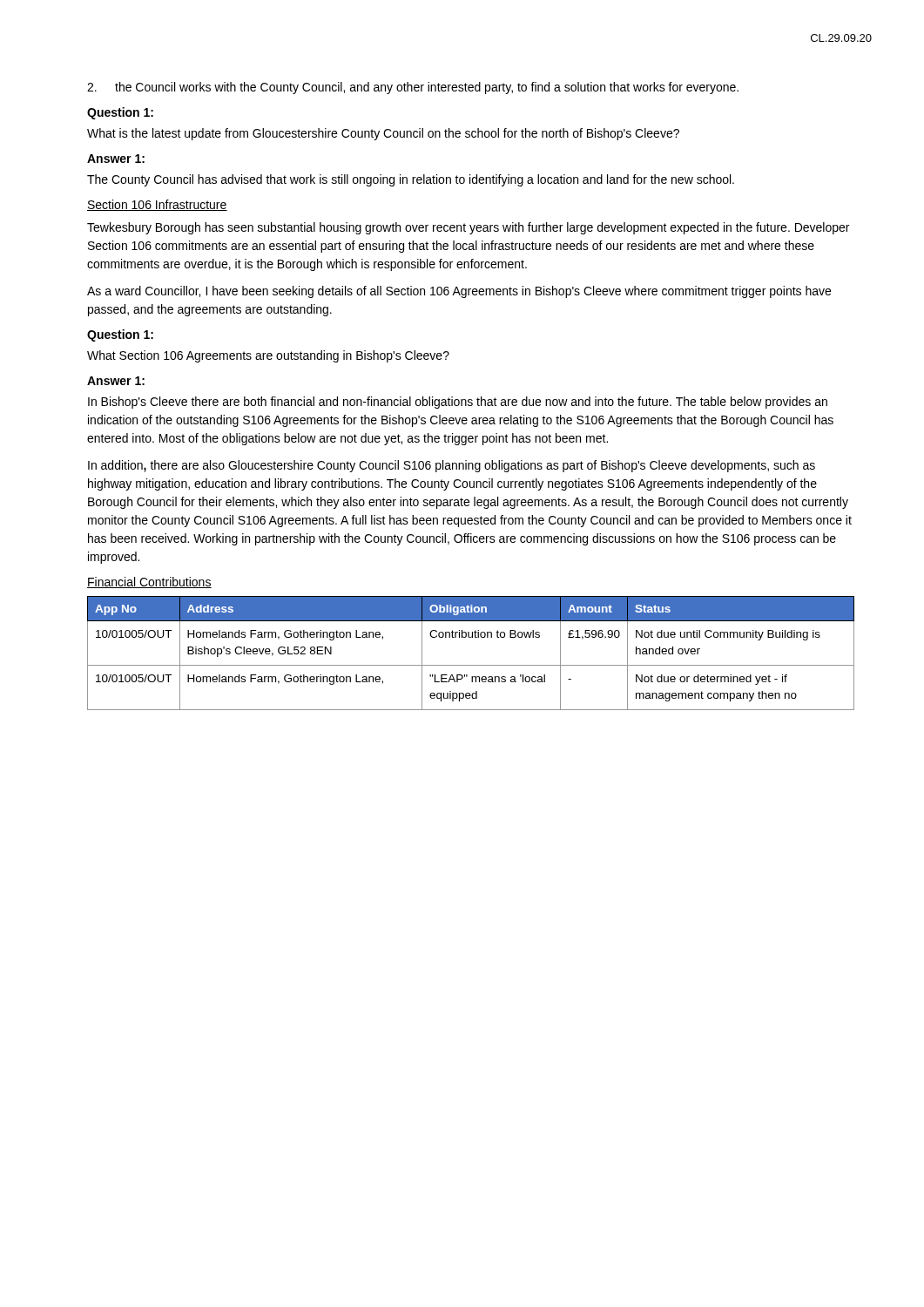Where is the passage that starts "In addition, there are"?
This screenshot has height=1307, width=924.
coord(471,511)
